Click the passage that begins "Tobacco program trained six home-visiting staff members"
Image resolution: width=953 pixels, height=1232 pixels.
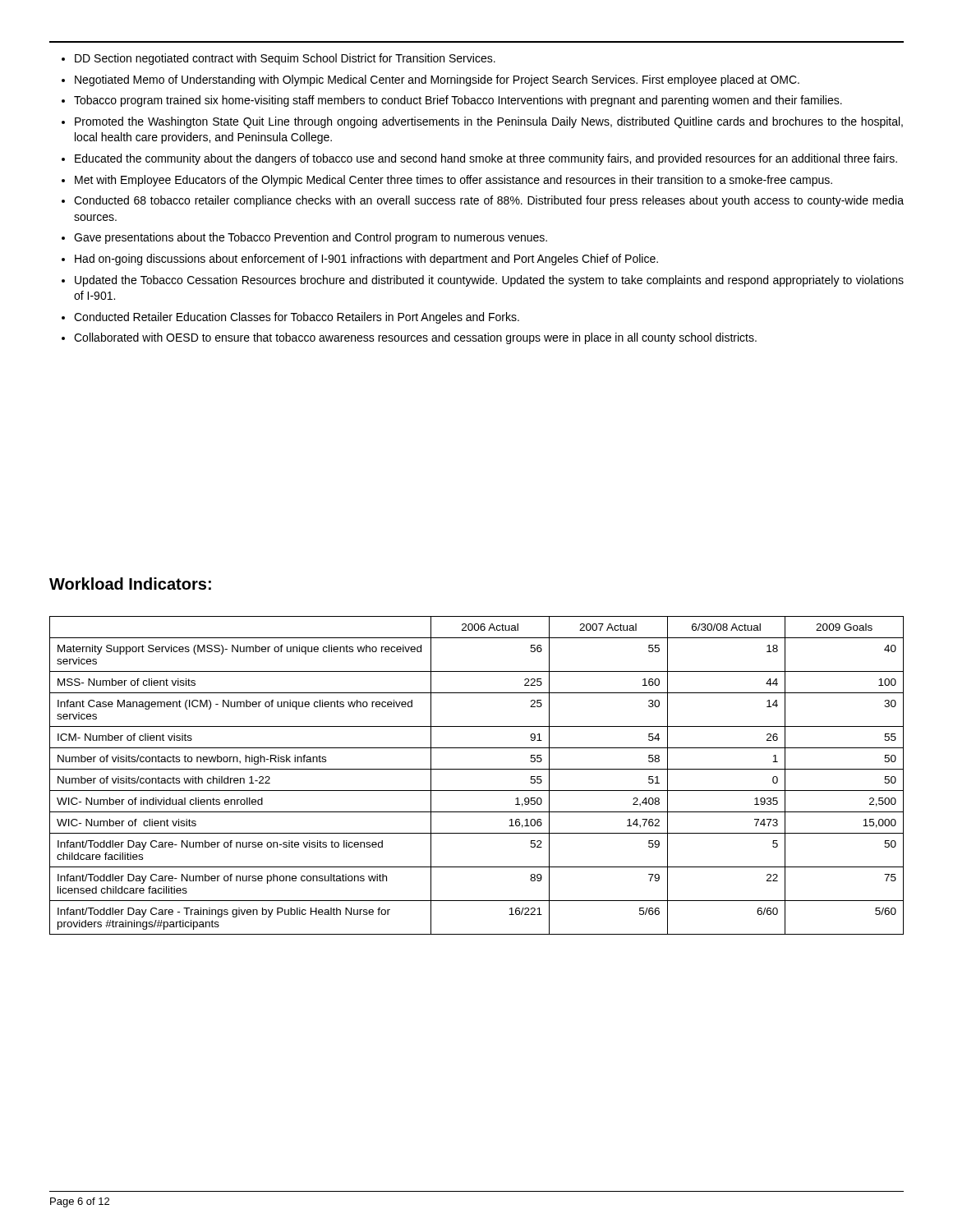click(x=458, y=100)
